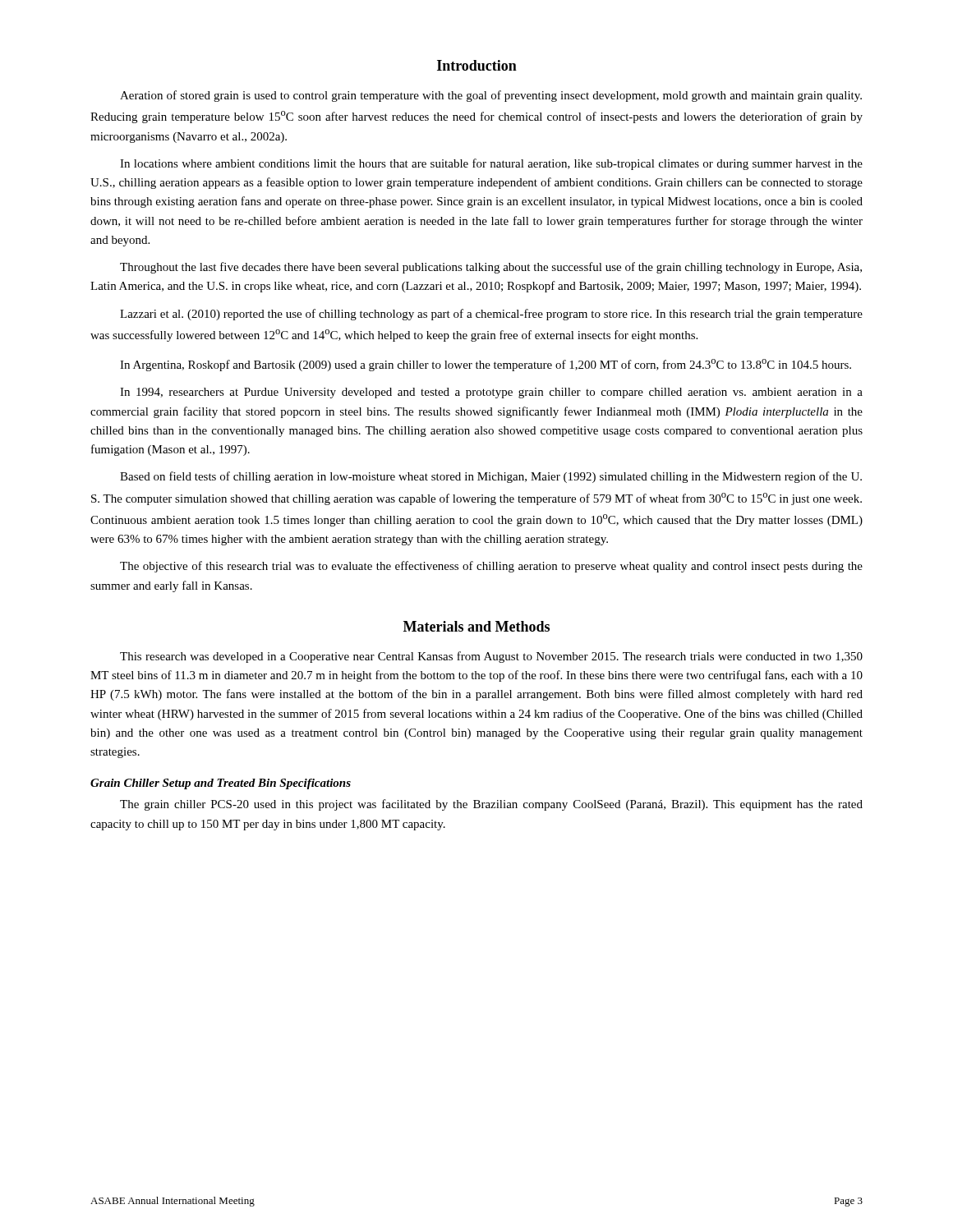Select the element starting "The grain chiller"
Screen dimensions: 1232x953
[476, 814]
